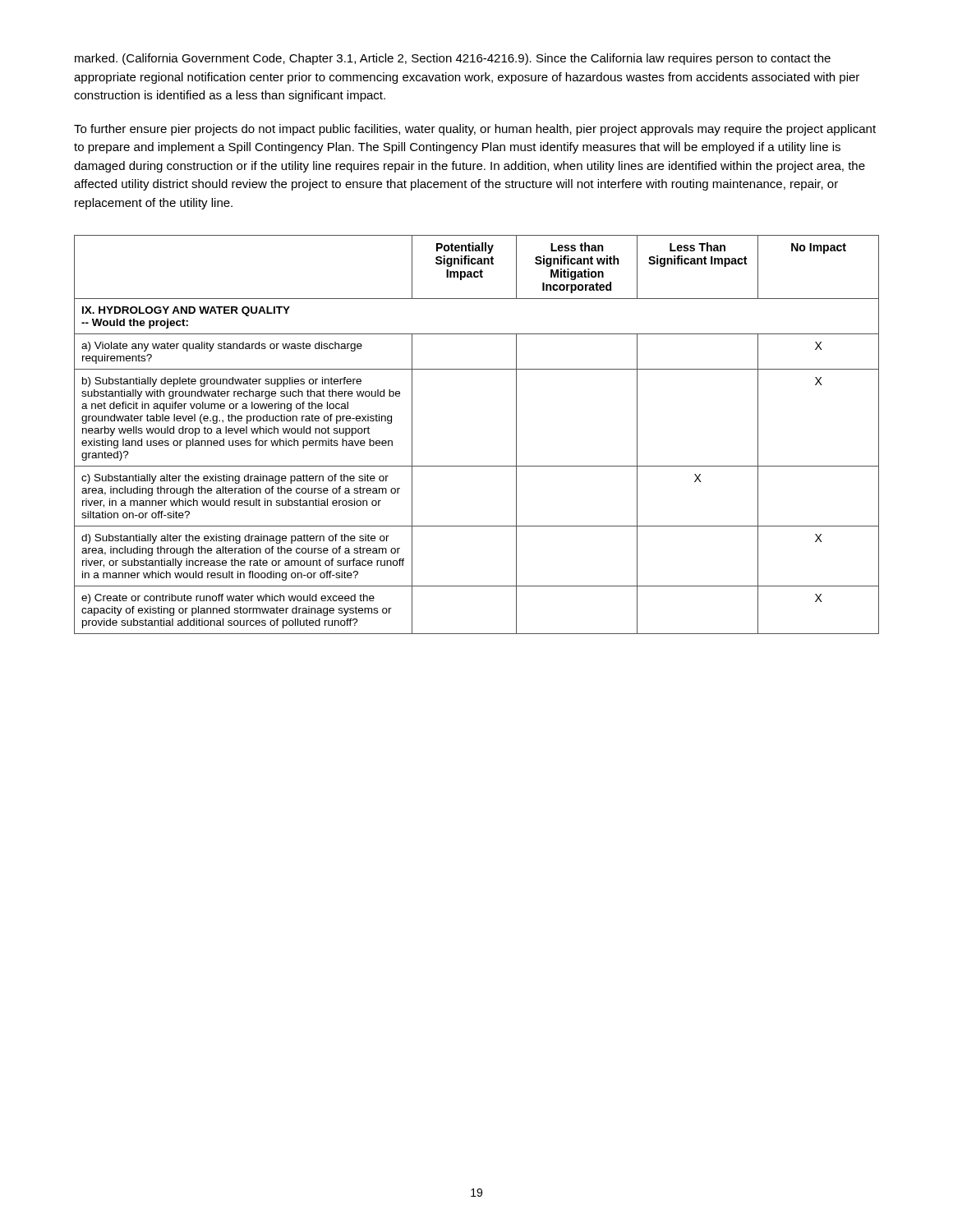
Task: Find the table that mentions "e) Create or contribute"
Action: (x=476, y=435)
